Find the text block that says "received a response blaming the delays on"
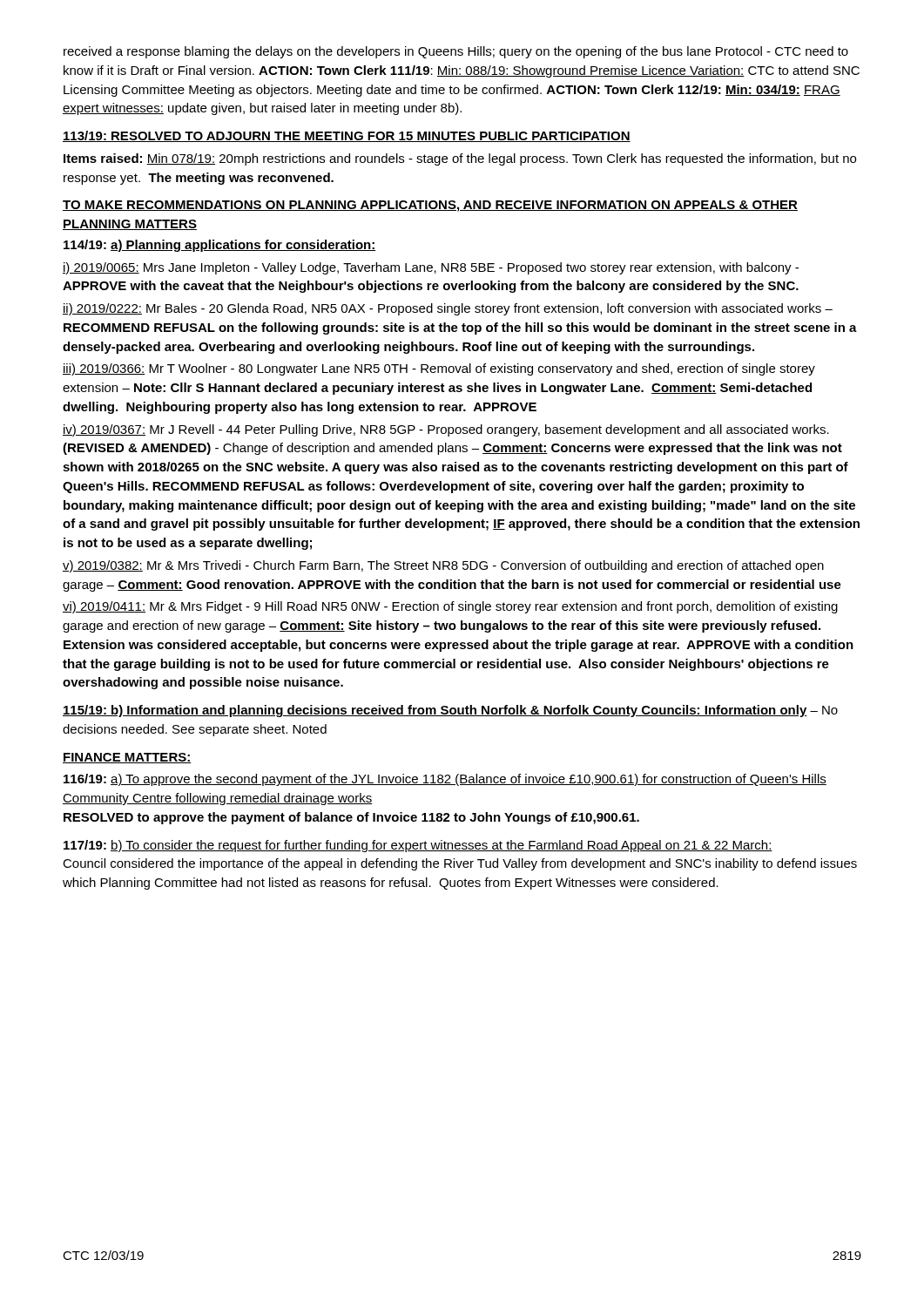 coord(461,79)
